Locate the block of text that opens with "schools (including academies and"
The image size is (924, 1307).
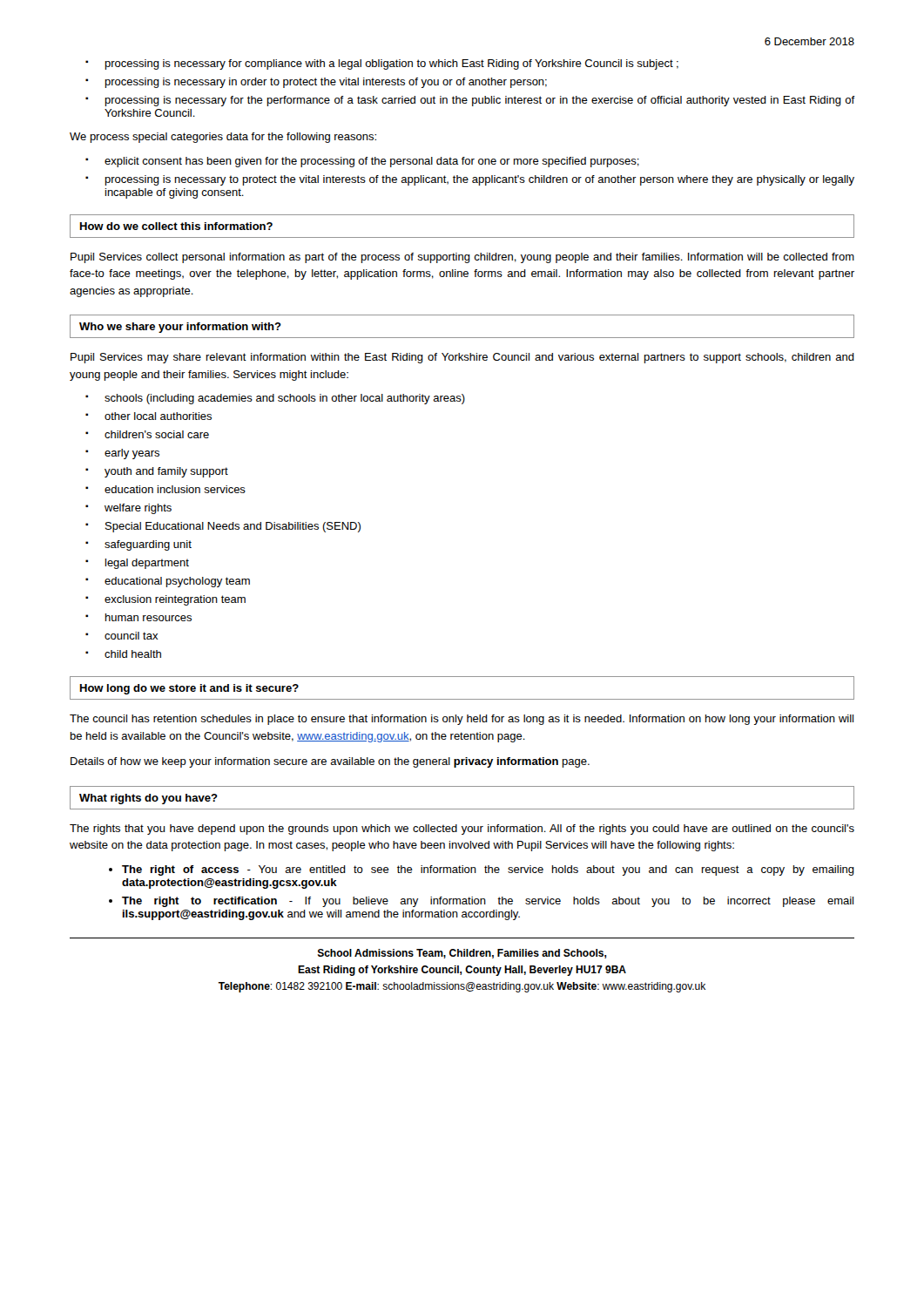coord(285,398)
